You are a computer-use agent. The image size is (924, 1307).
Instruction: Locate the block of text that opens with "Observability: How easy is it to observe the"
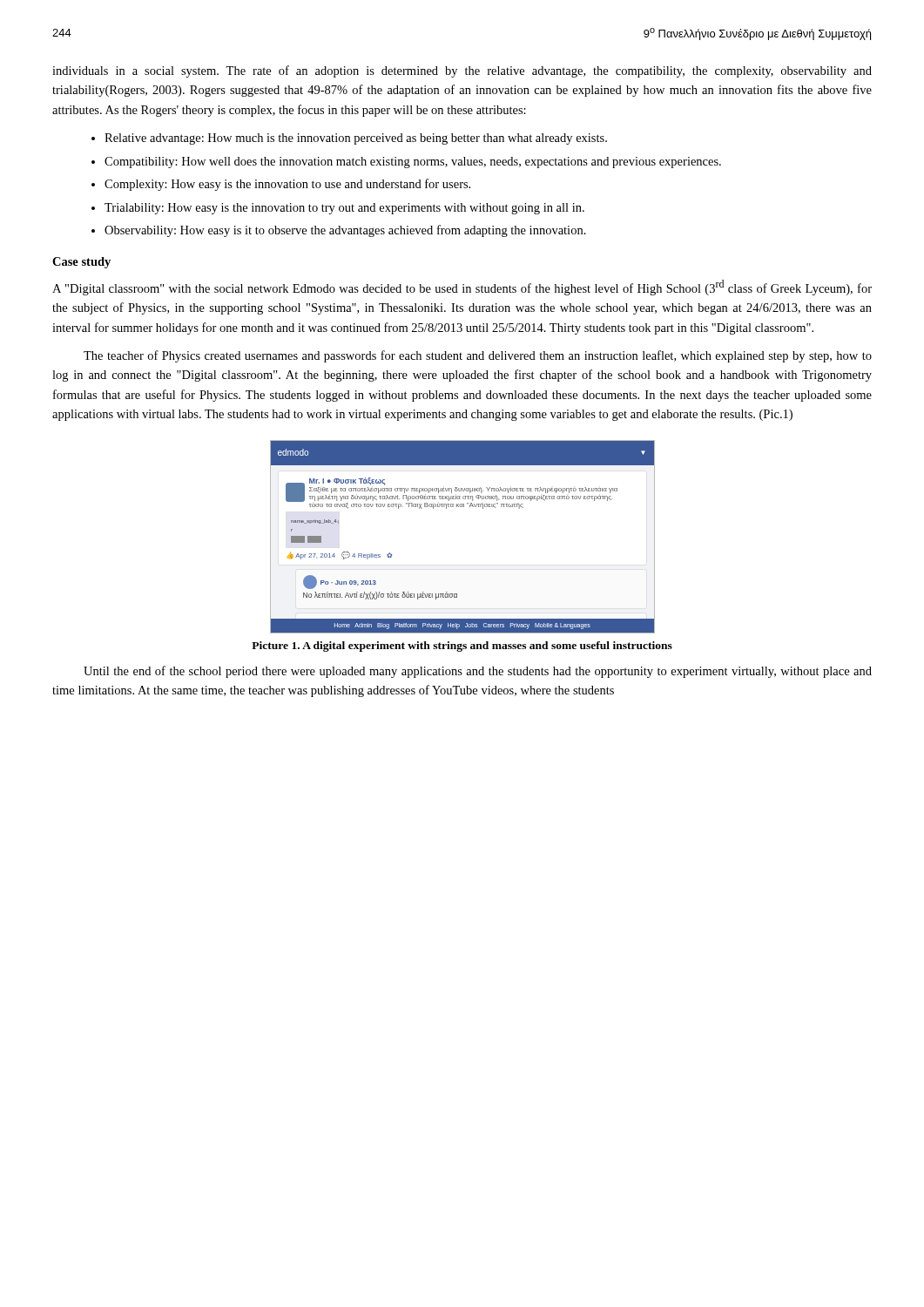(x=345, y=230)
